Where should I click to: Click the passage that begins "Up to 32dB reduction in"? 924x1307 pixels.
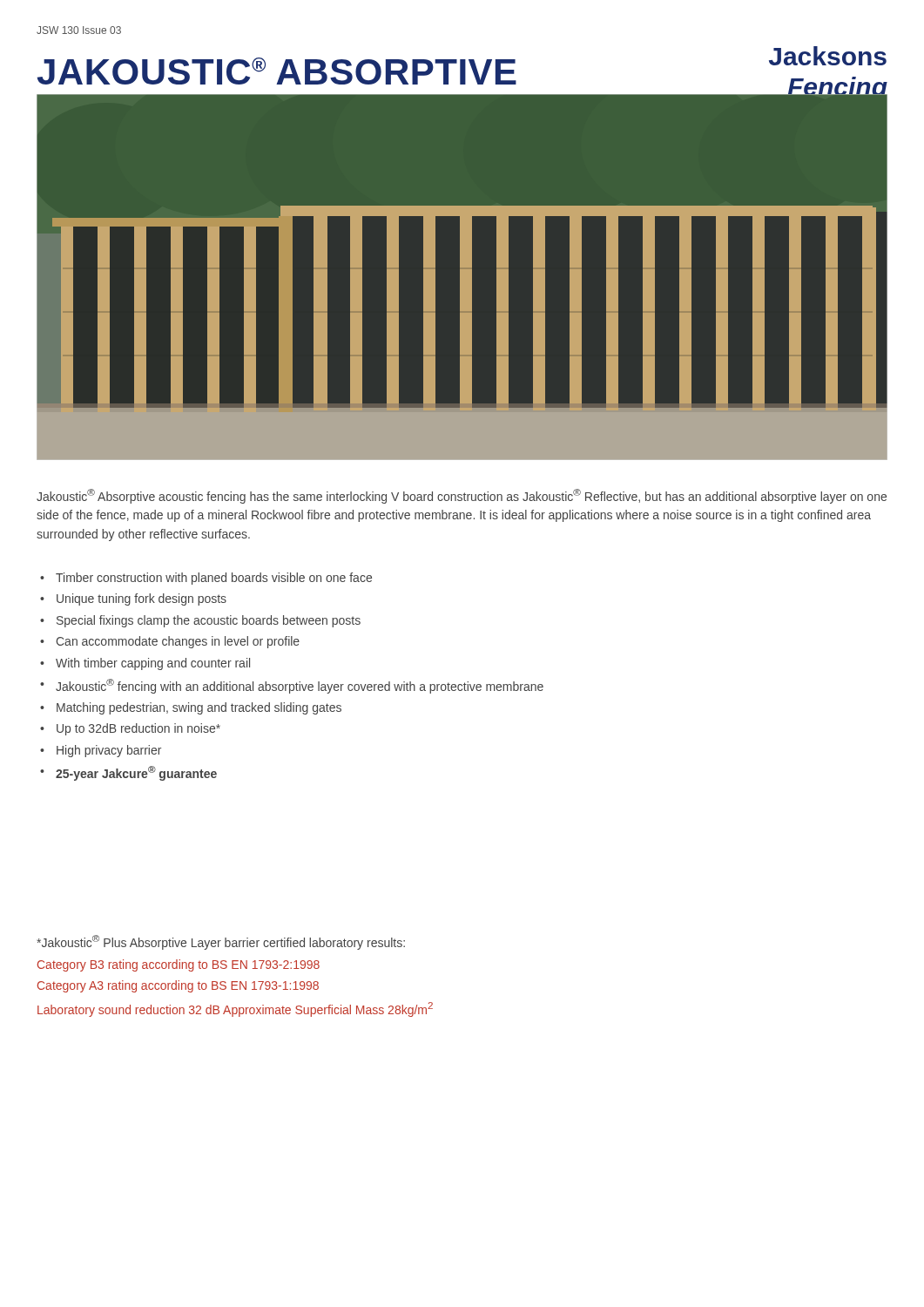coord(138,729)
